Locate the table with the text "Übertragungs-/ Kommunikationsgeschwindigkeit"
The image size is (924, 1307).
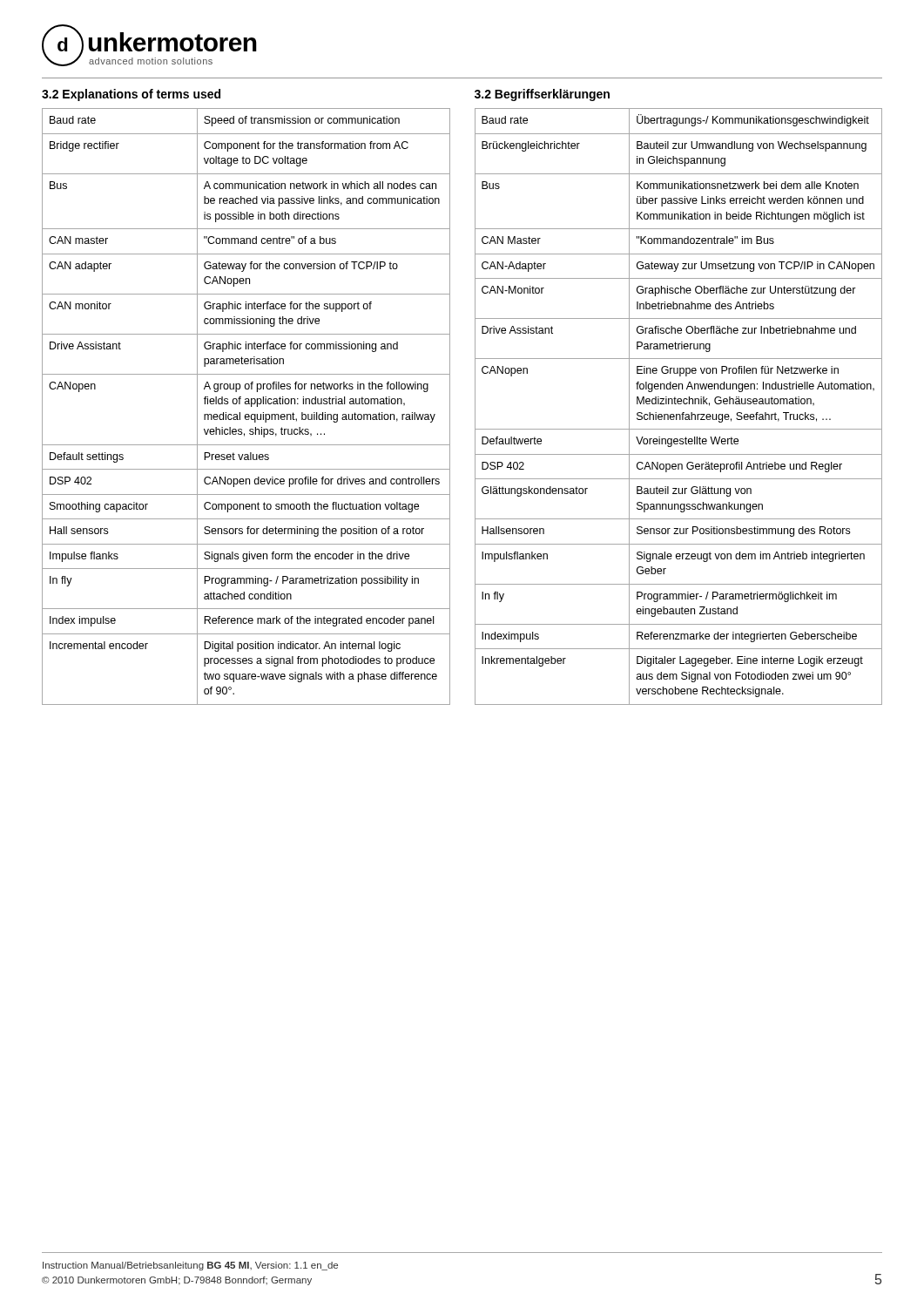[678, 406]
